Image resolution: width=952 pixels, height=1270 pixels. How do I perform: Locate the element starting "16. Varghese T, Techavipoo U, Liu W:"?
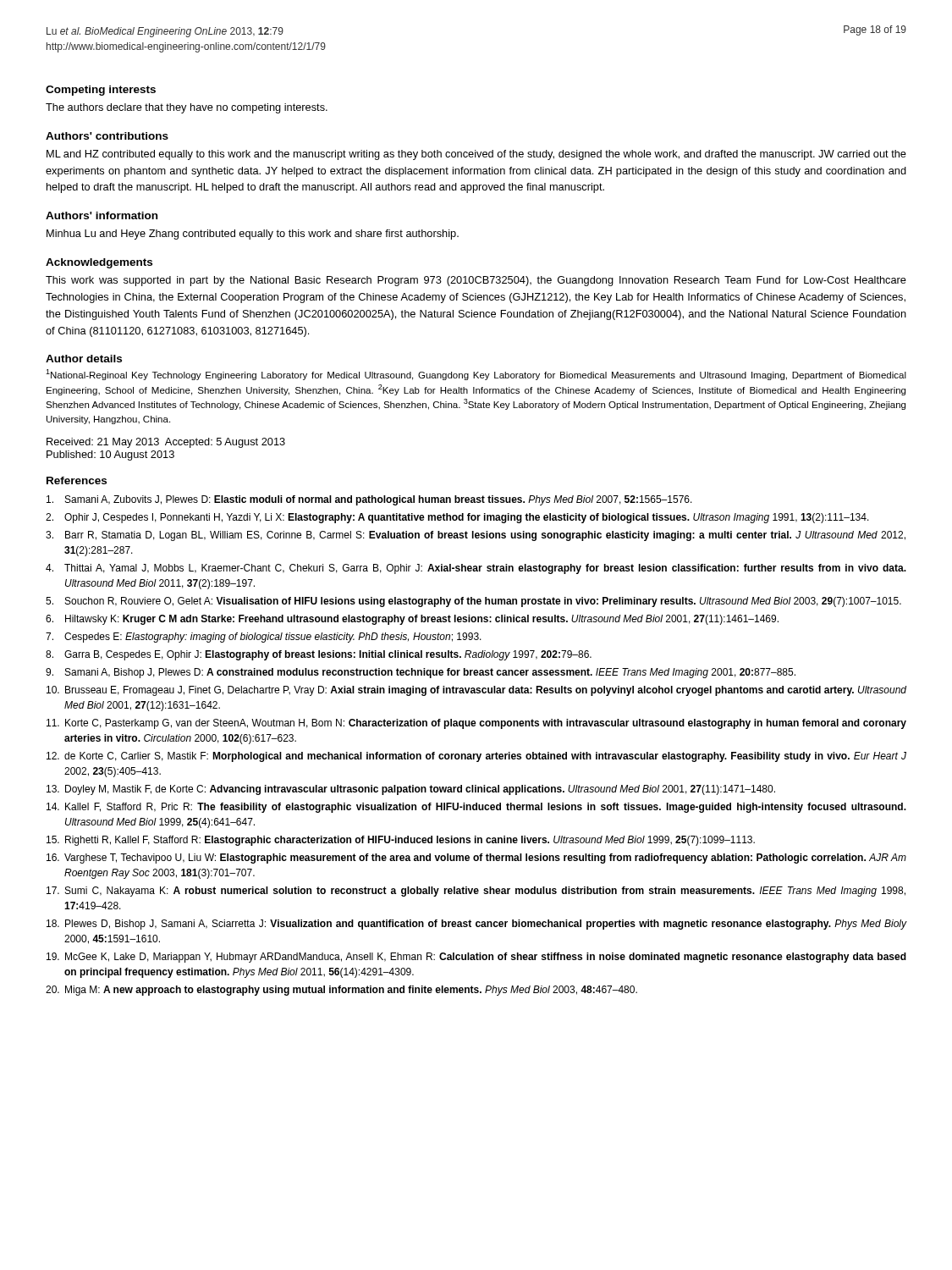[x=476, y=866]
